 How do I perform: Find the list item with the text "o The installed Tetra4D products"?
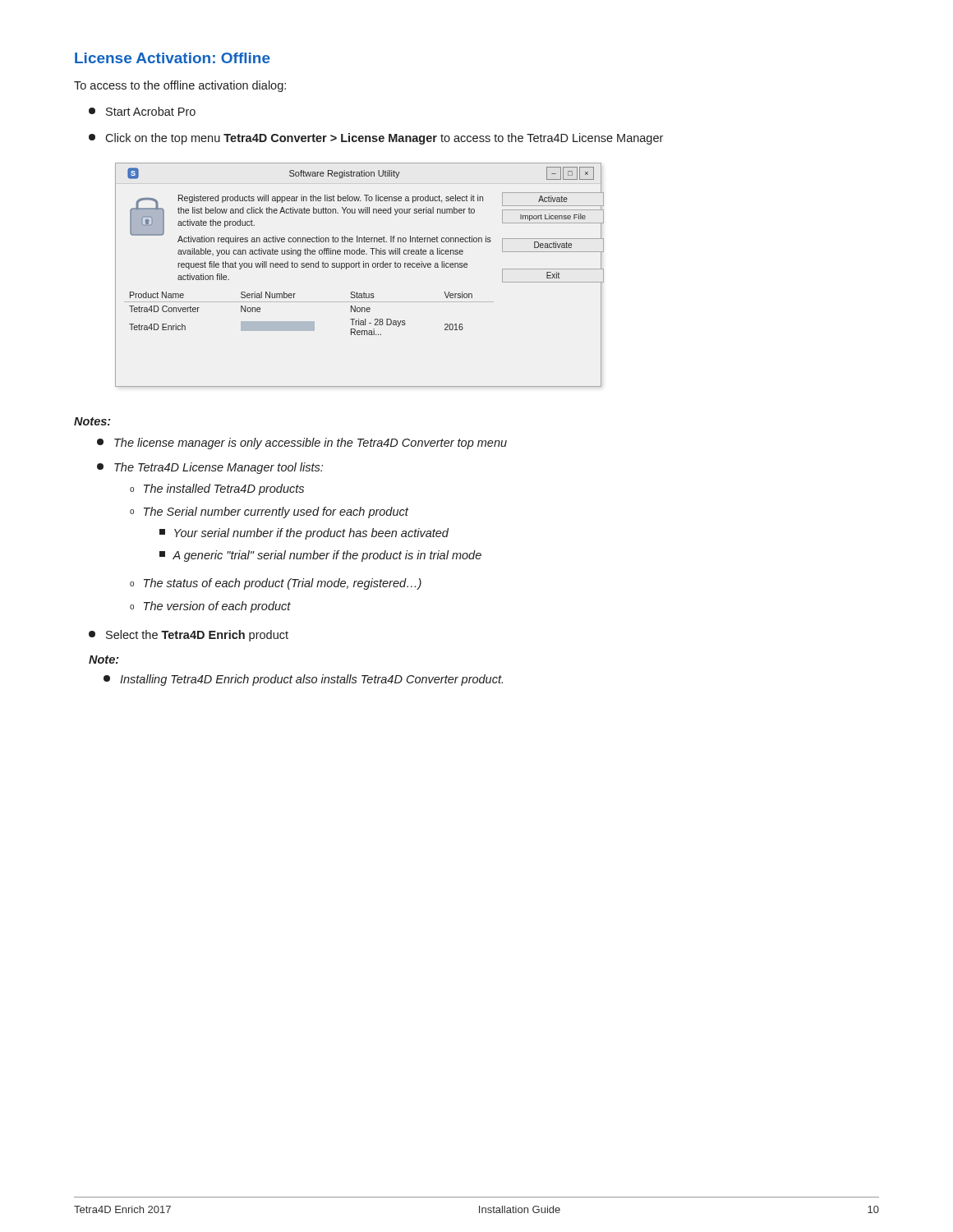(217, 489)
